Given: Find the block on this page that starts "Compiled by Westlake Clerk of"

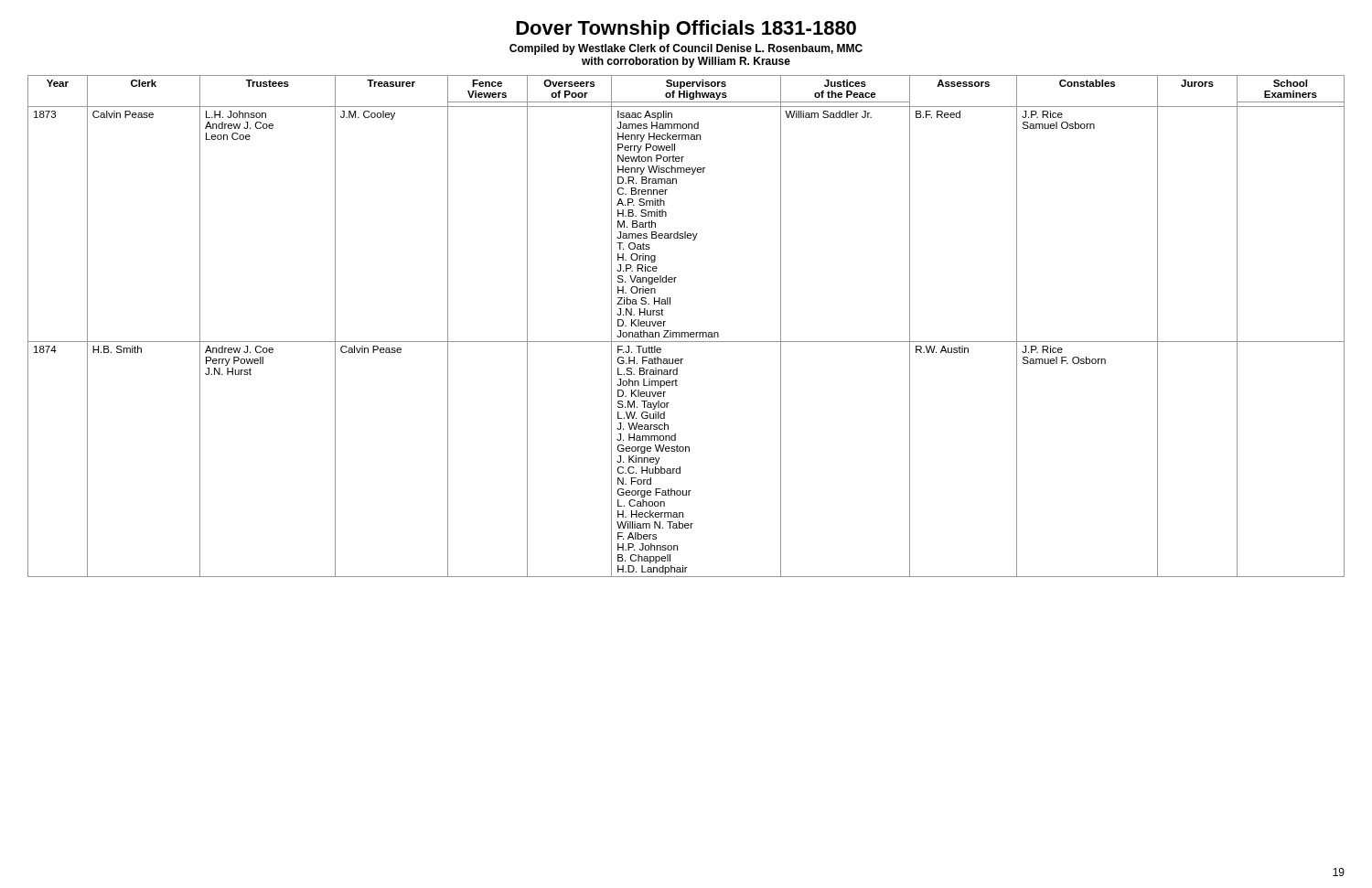Looking at the screenshot, I should click(x=686, y=55).
